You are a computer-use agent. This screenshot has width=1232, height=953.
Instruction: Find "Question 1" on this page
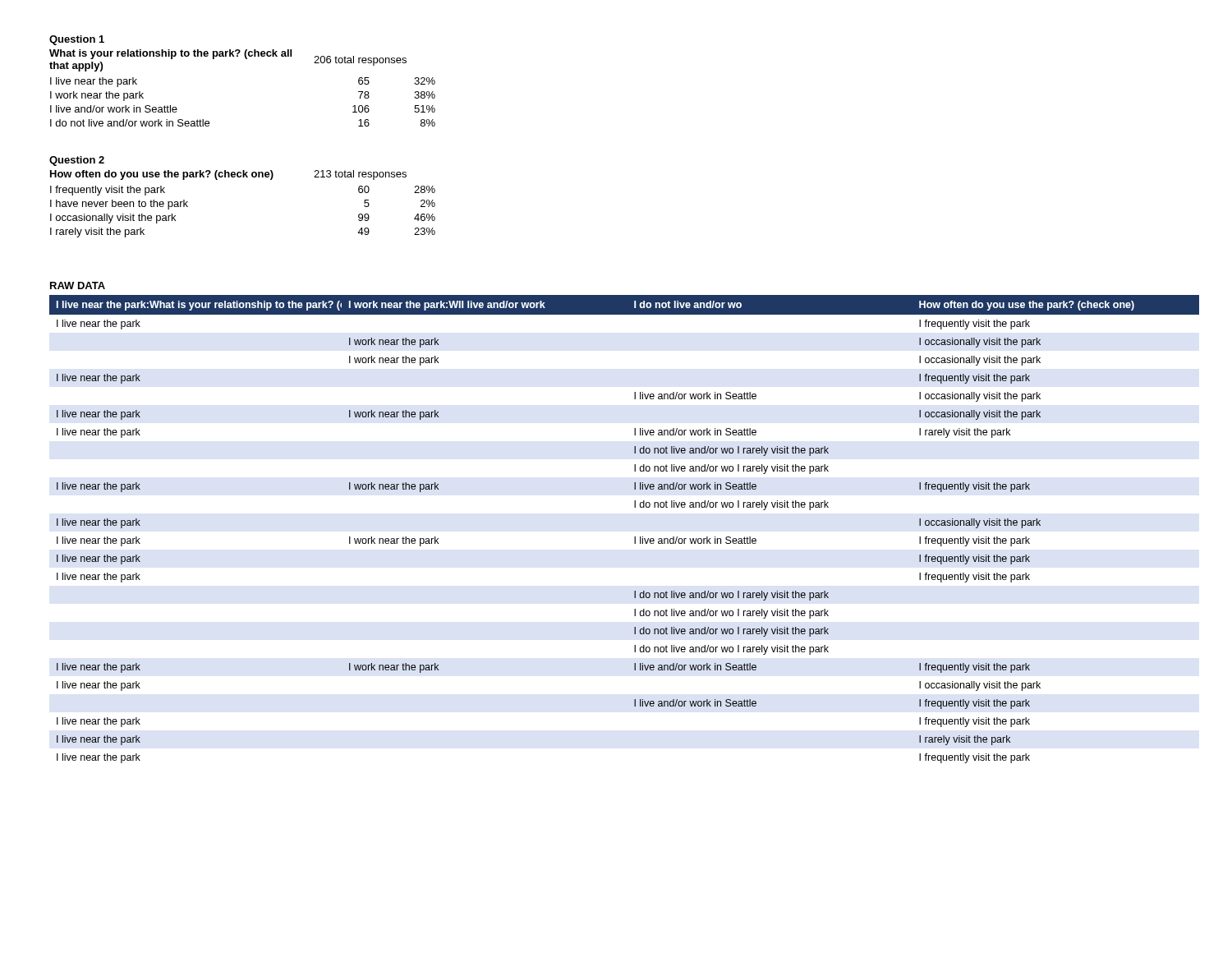pos(77,39)
